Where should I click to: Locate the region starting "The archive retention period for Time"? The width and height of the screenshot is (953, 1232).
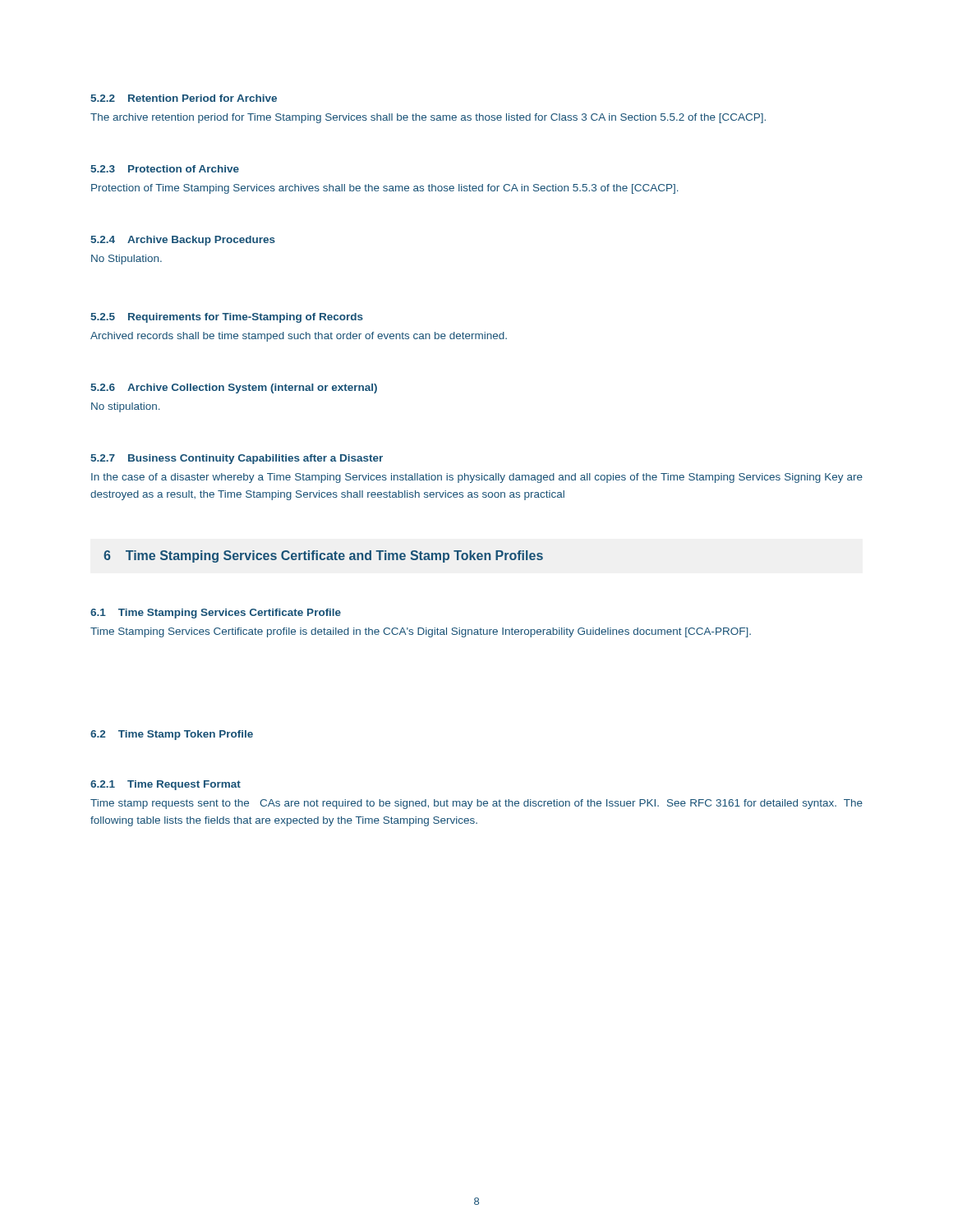428,117
